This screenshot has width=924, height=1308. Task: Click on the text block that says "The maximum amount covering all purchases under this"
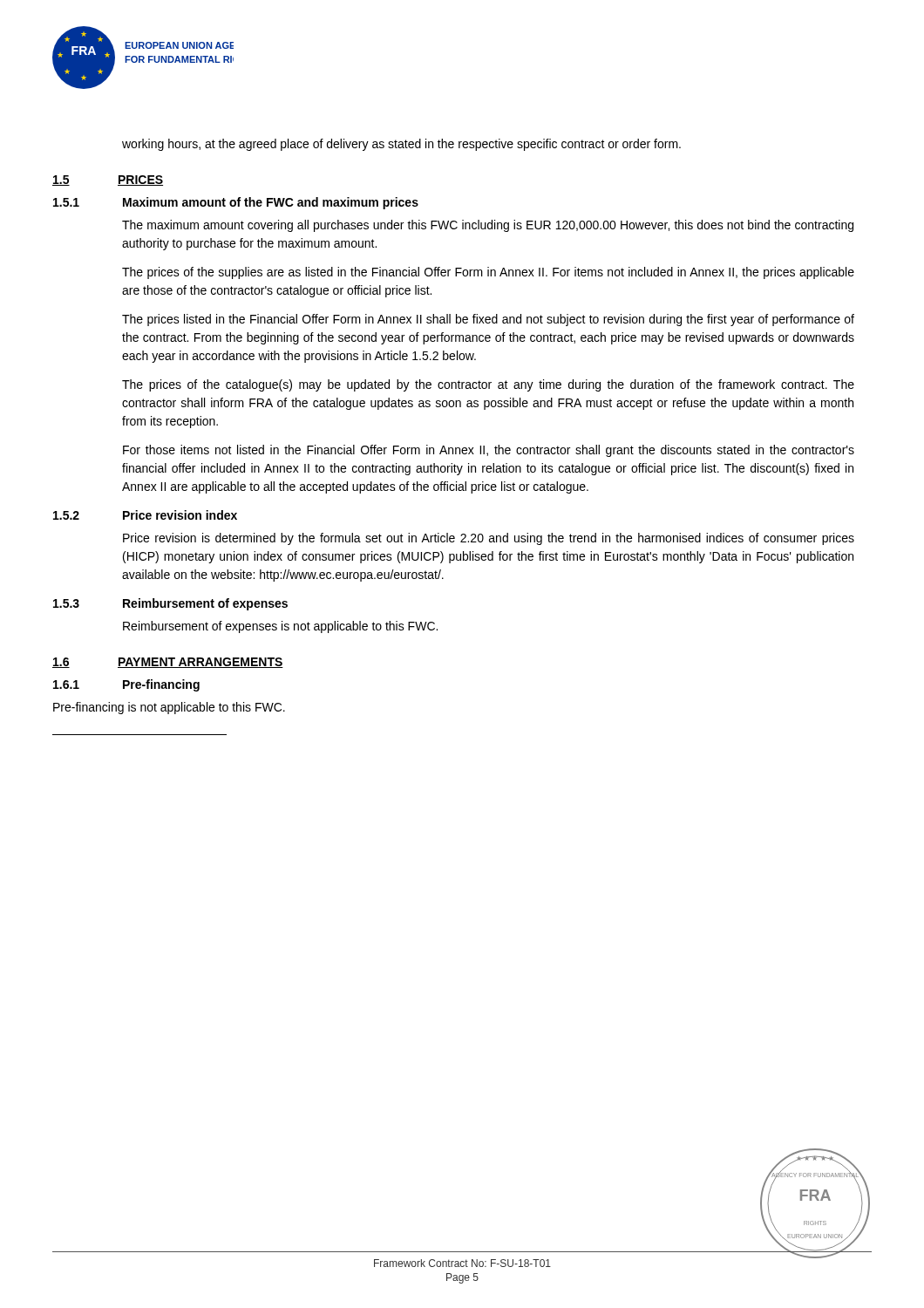pyautogui.click(x=488, y=234)
